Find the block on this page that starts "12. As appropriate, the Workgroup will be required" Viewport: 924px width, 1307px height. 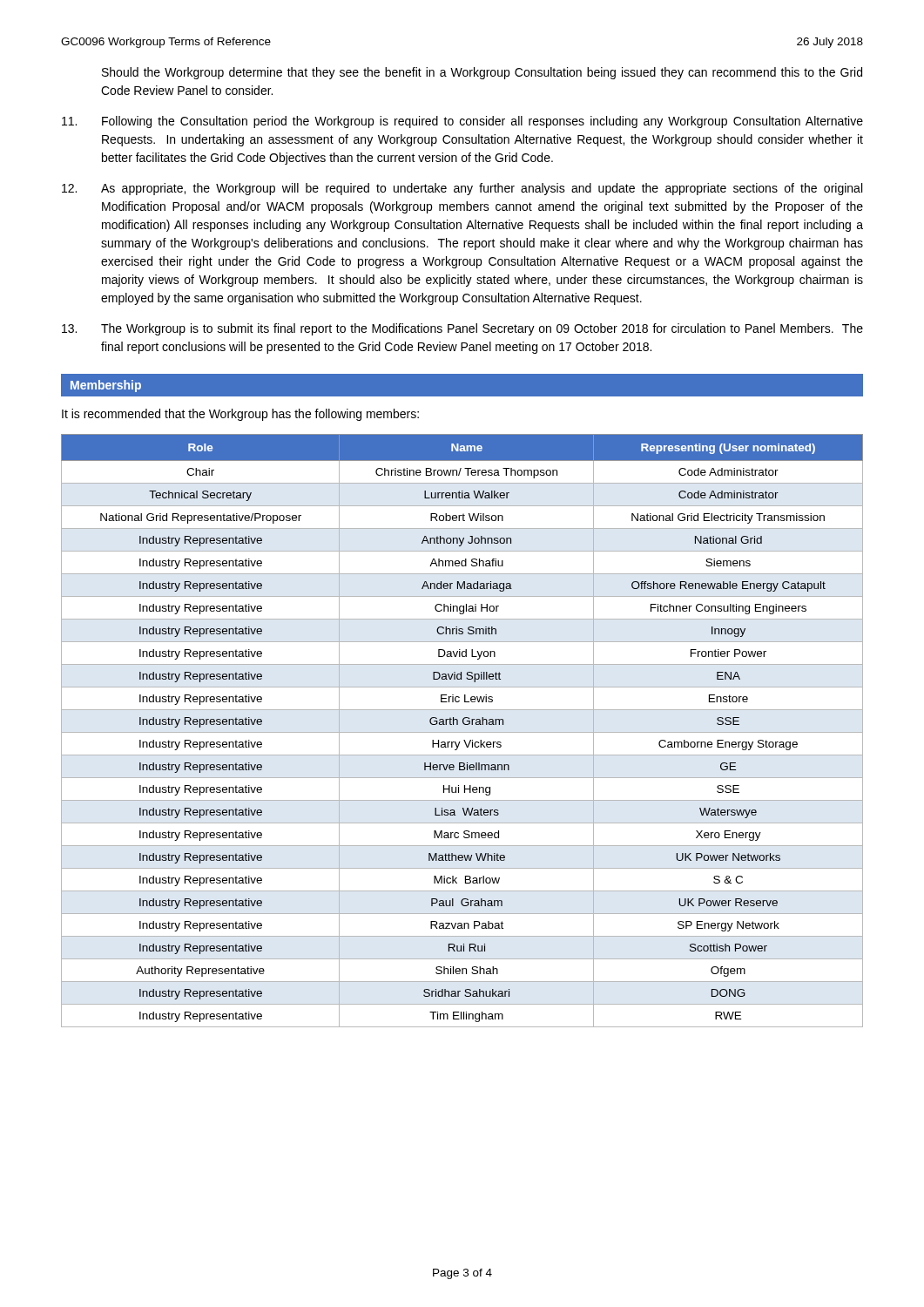pos(462,243)
